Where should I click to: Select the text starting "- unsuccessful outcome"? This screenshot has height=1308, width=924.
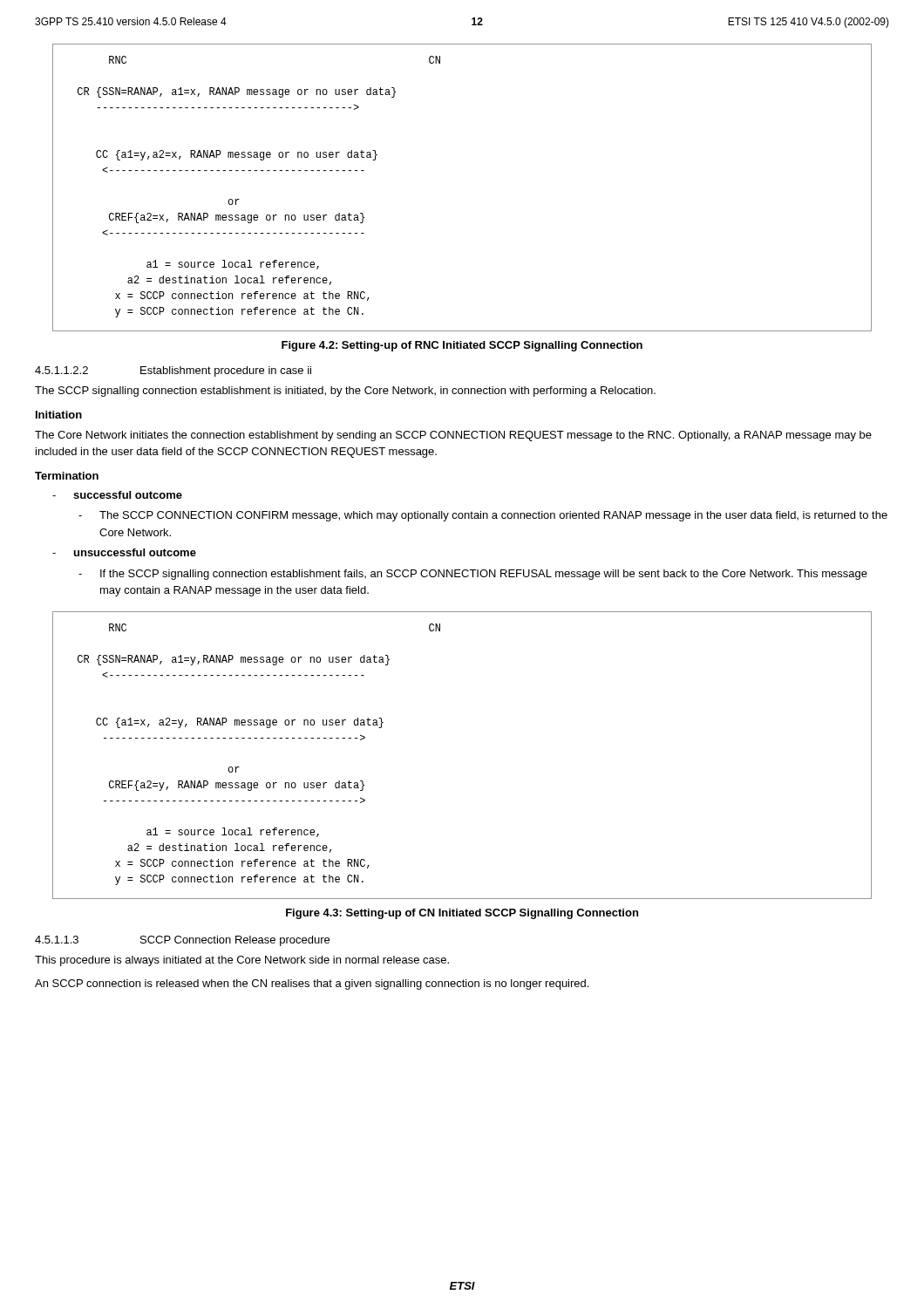[x=124, y=553]
